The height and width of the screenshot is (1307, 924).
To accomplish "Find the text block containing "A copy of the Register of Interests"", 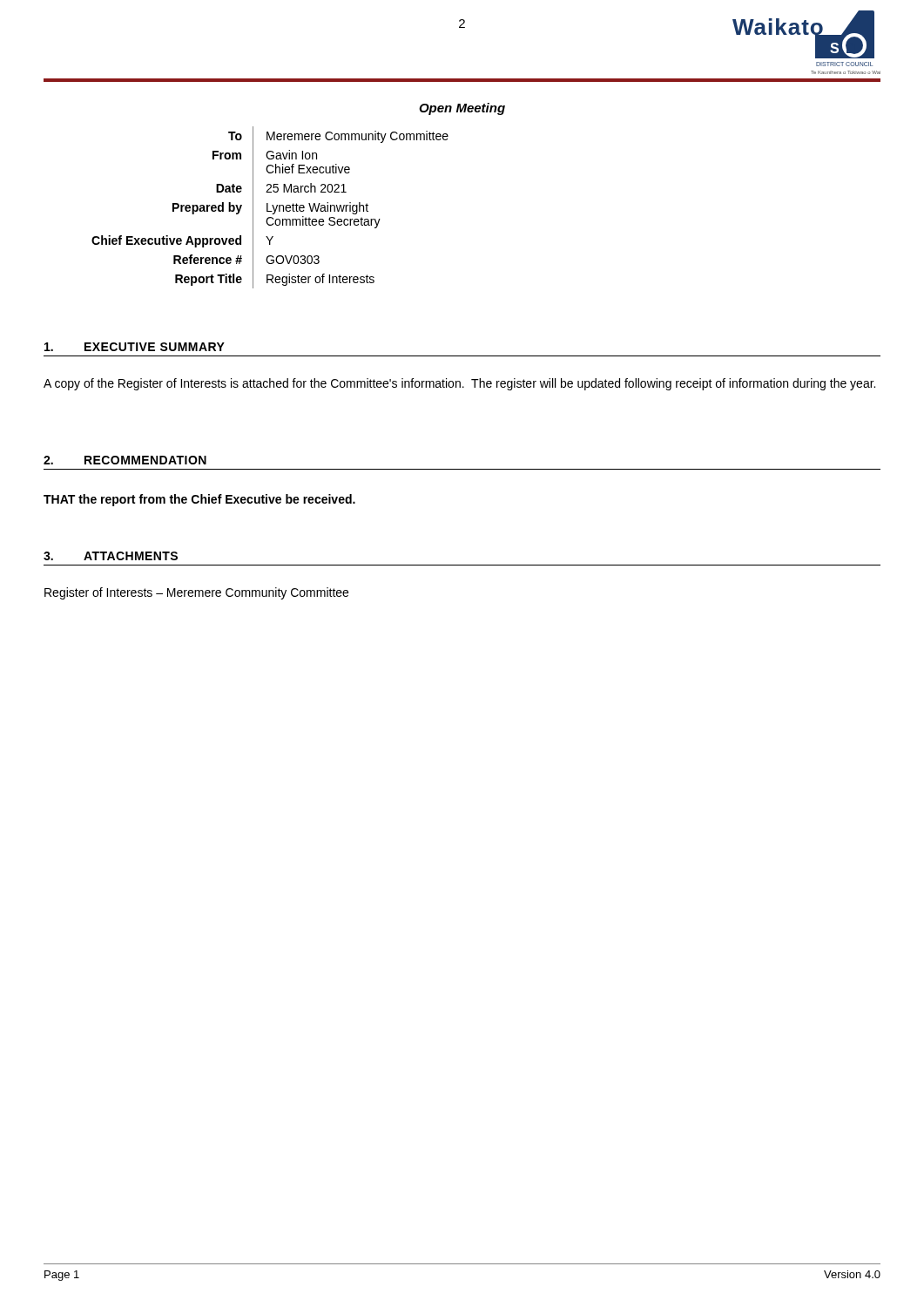I will pyautogui.click(x=460, y=383).
